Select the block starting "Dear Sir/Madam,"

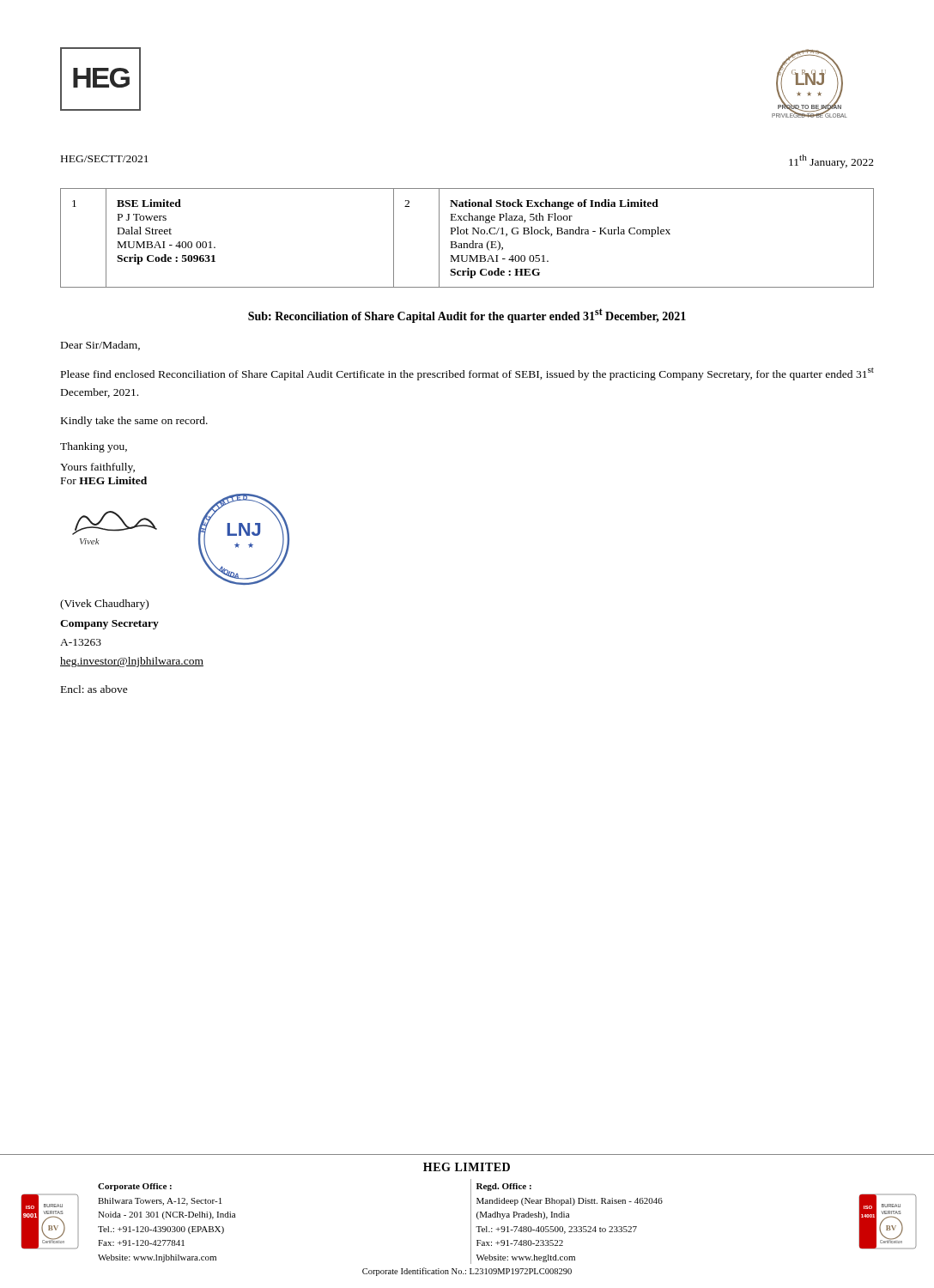(100, 345)
